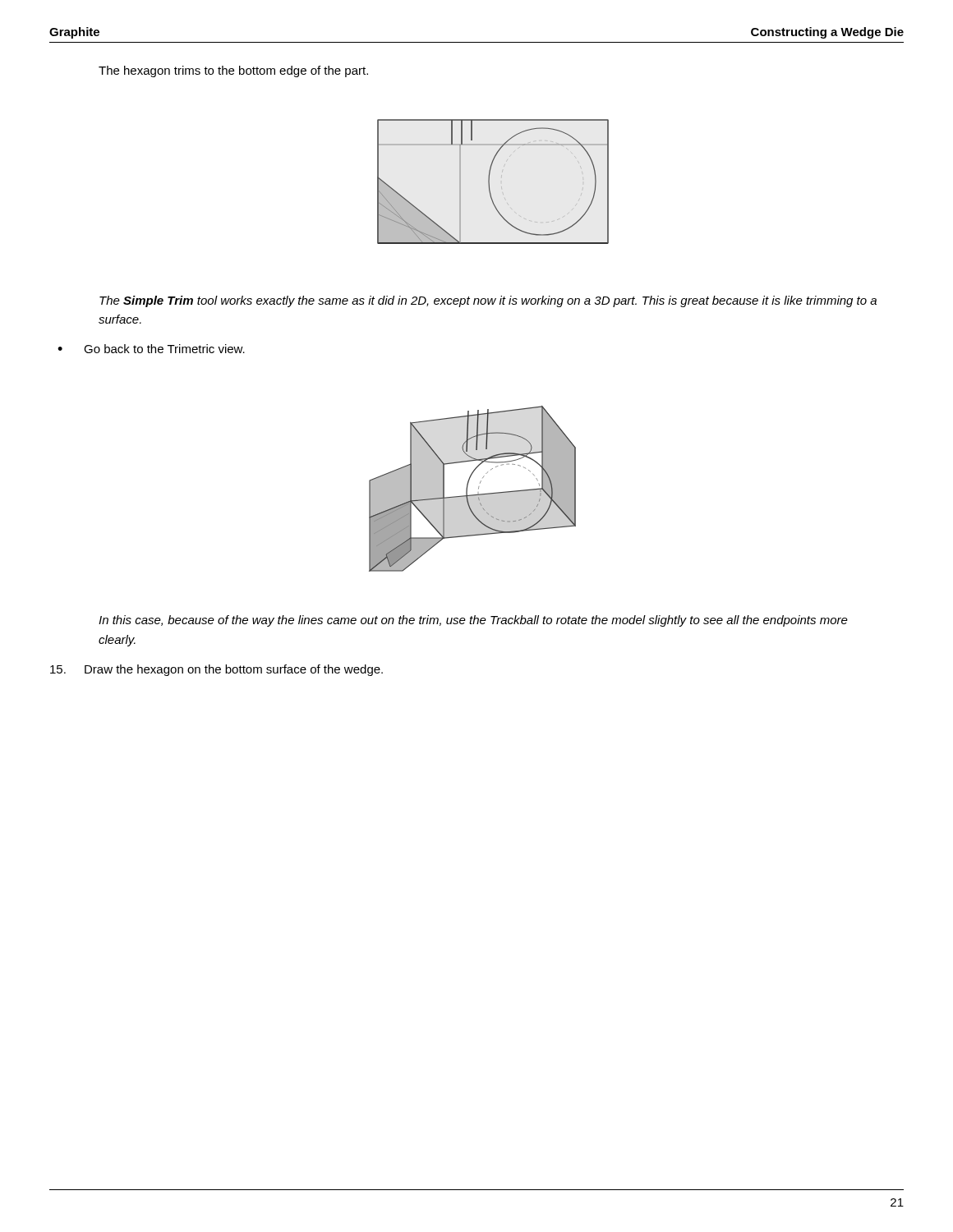Locate the text block containing "The Simple Trim tool"
Image resolution: width=953 pixels, height=1232 pixels.
coord(488,309)
